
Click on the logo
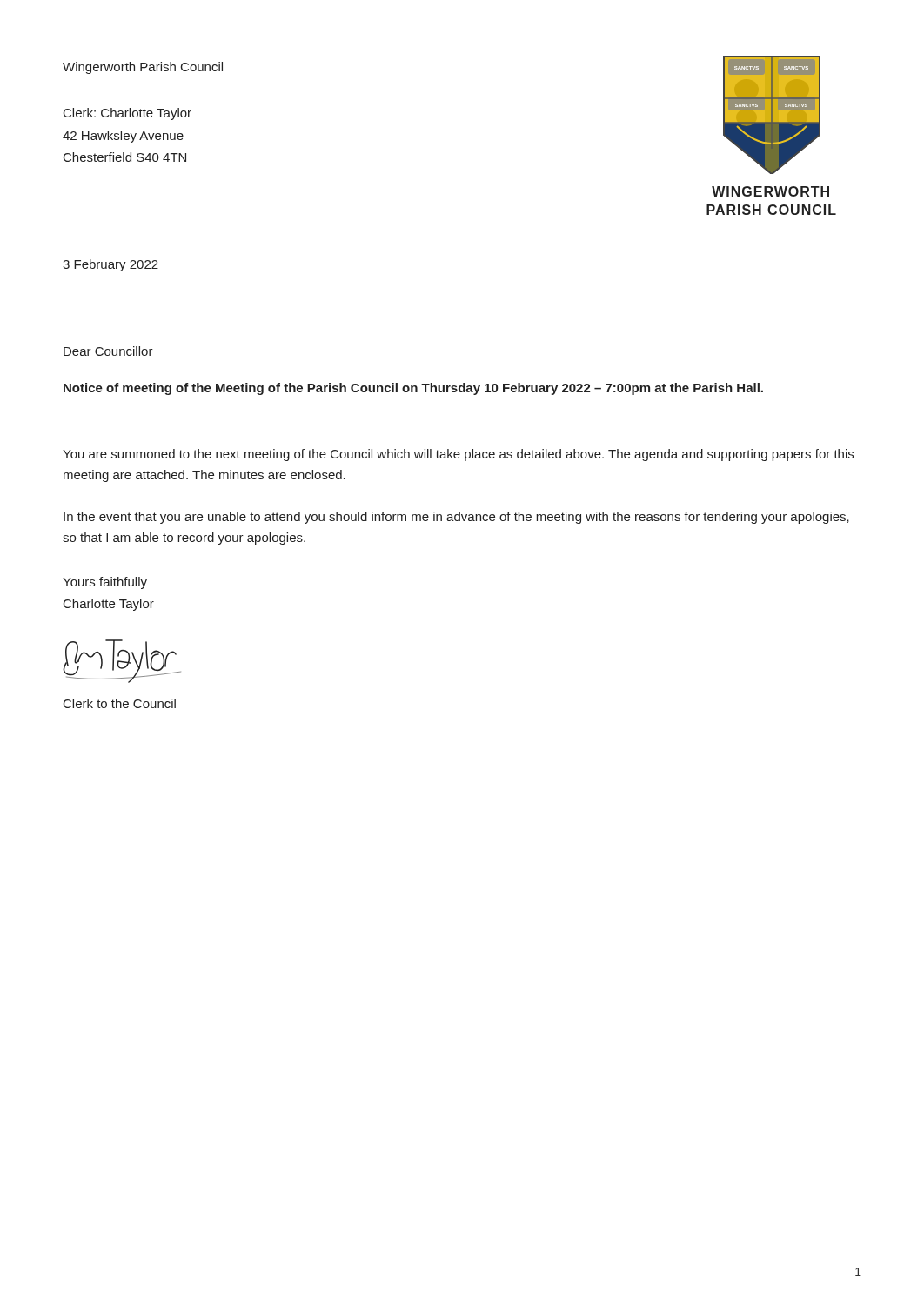point(771,134)
